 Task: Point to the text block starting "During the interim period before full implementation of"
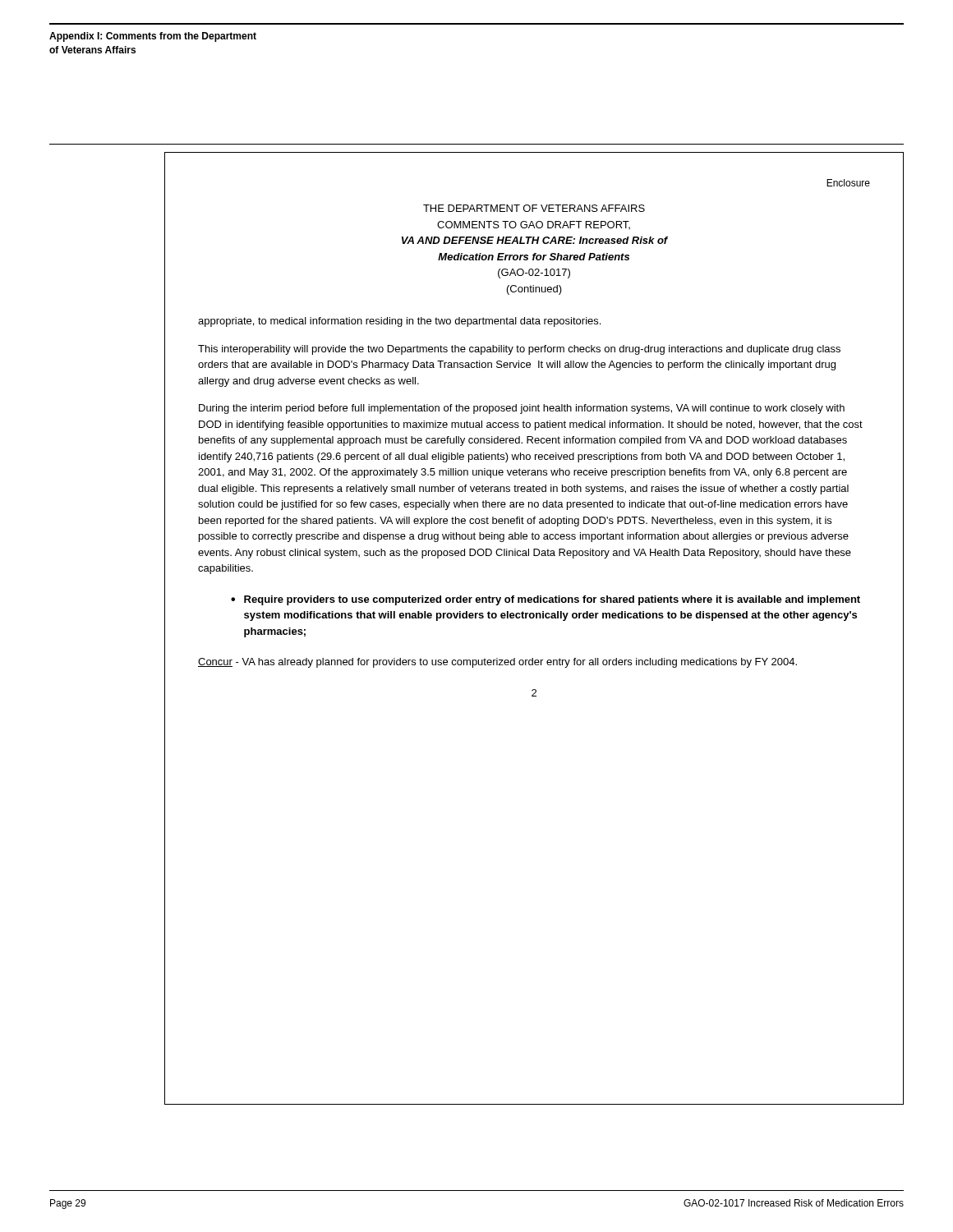(530, 488)
